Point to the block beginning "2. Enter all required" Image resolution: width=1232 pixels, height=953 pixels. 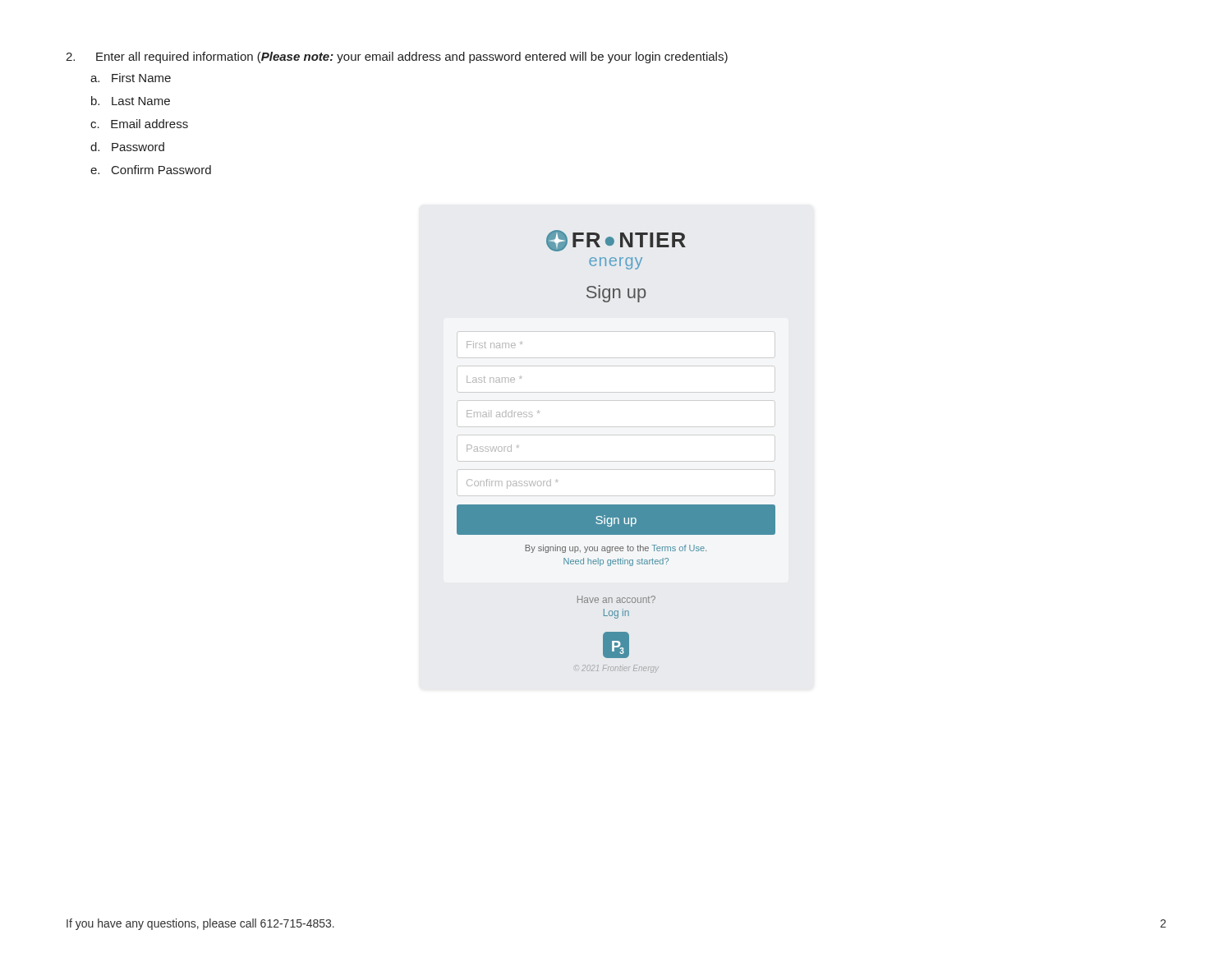(397, 56)
